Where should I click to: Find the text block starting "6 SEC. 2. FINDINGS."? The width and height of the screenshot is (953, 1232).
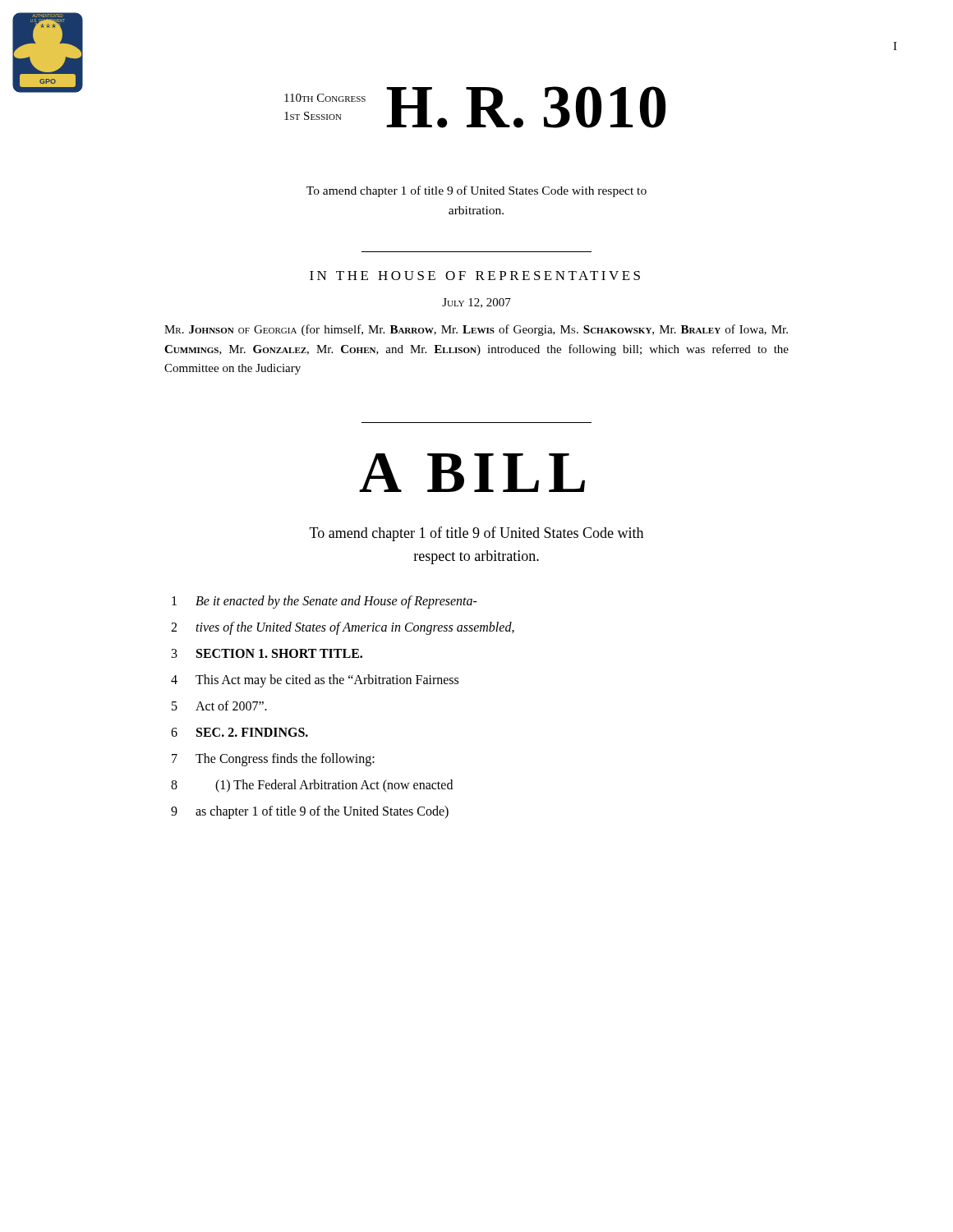tap(228, 733)
